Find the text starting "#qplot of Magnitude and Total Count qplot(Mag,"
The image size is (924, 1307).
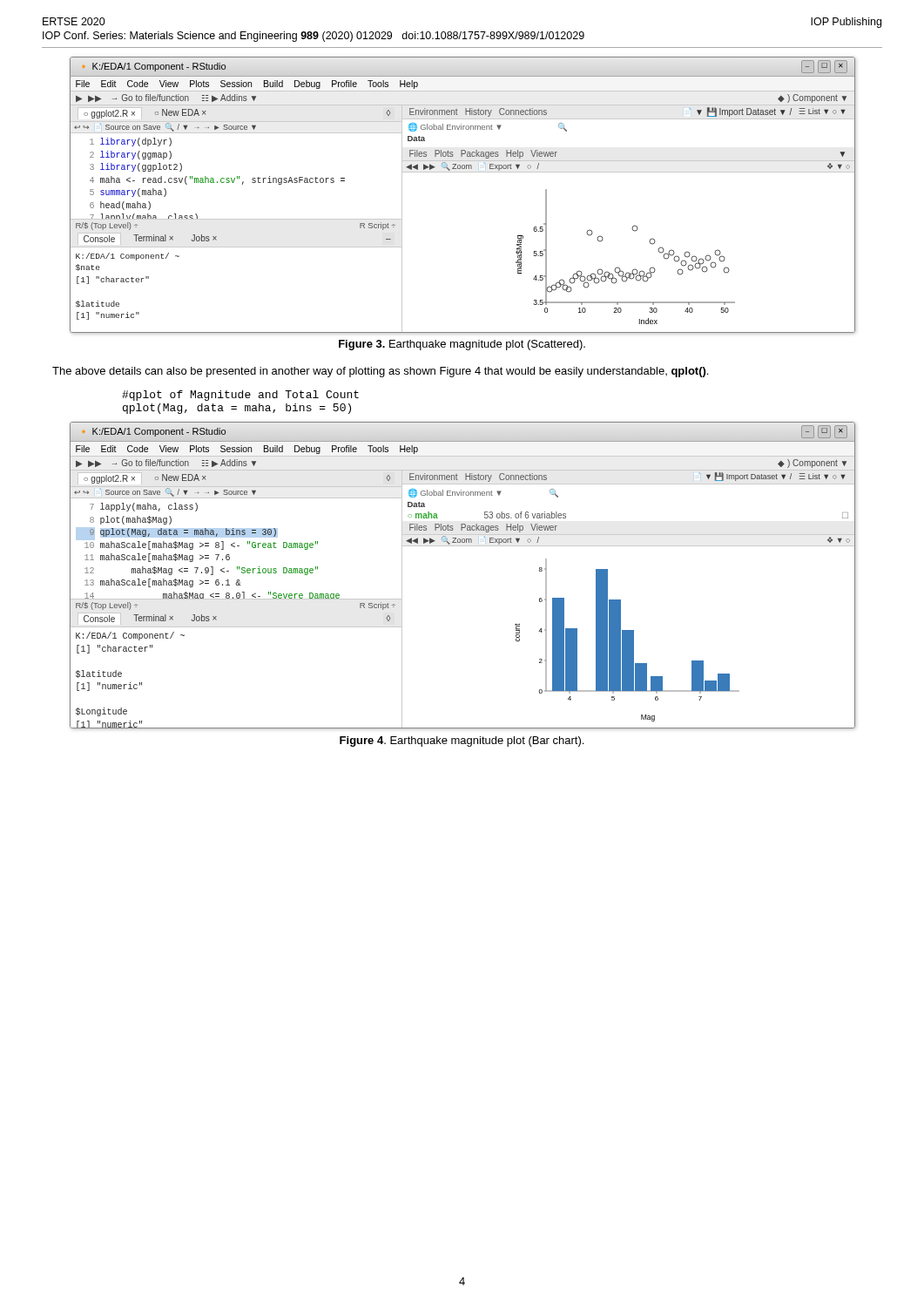241,402
